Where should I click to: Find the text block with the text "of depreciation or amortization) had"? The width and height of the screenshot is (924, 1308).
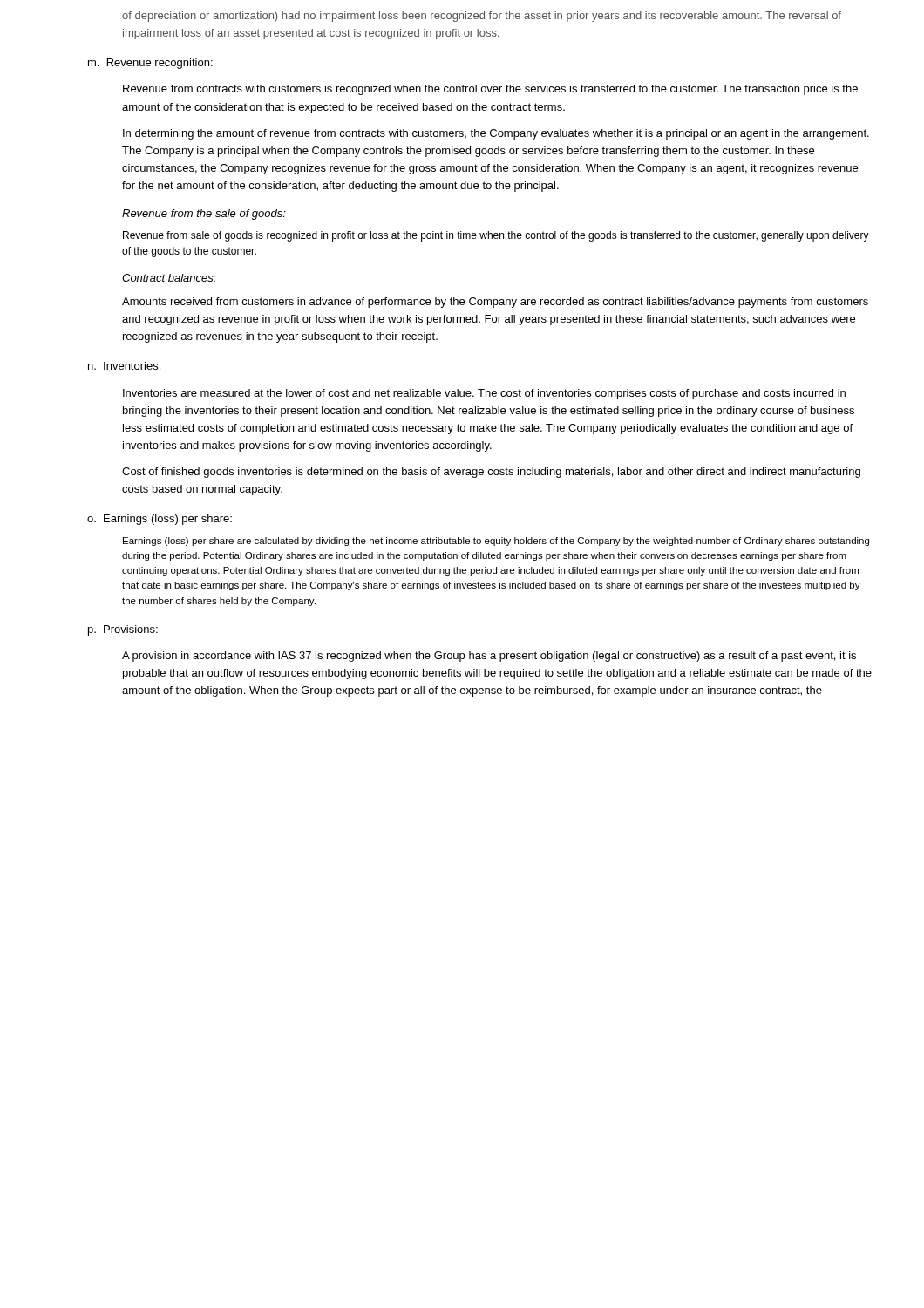point(482,24)
